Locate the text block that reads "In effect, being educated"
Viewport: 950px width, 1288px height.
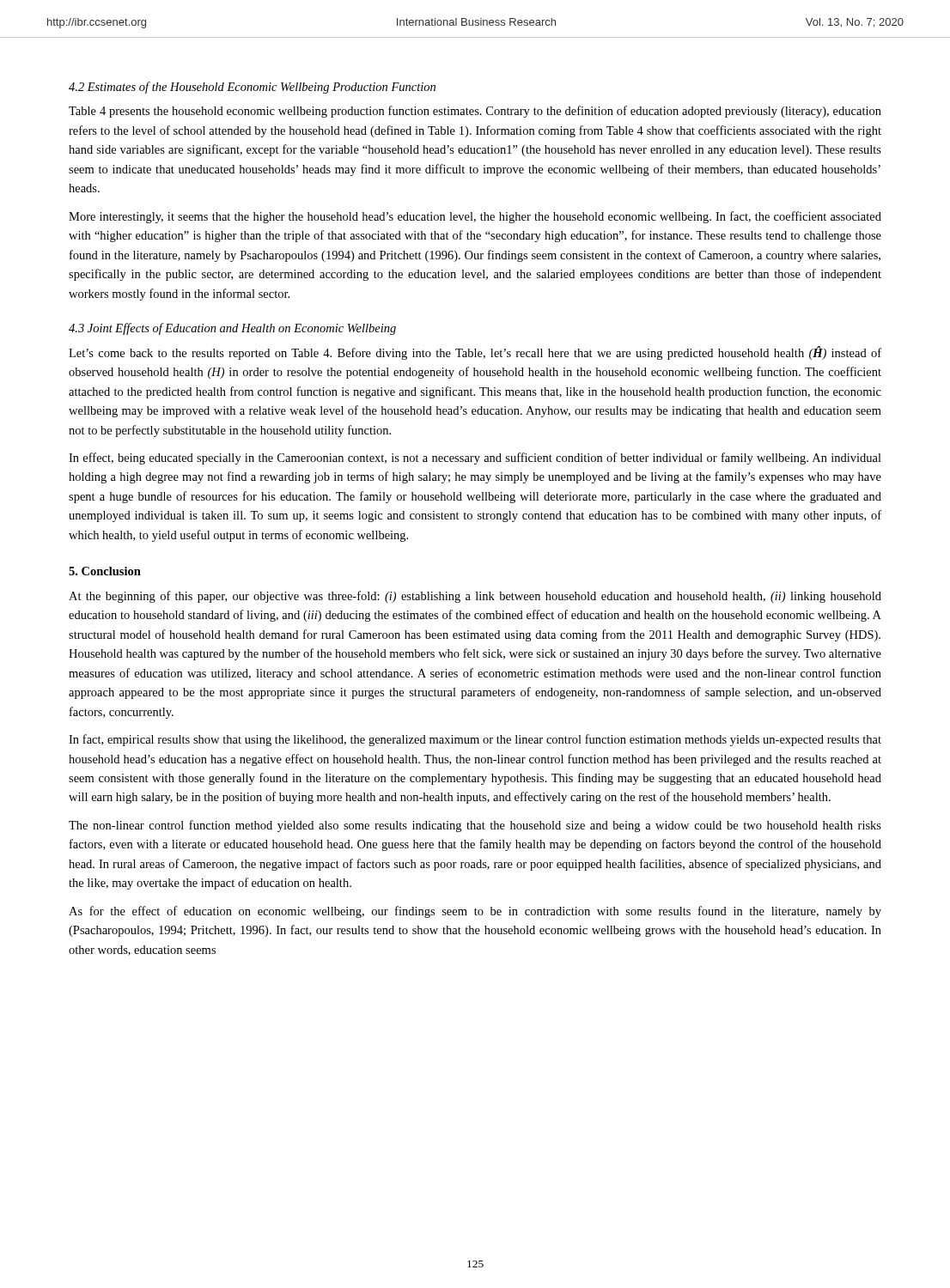click(475, 496)
